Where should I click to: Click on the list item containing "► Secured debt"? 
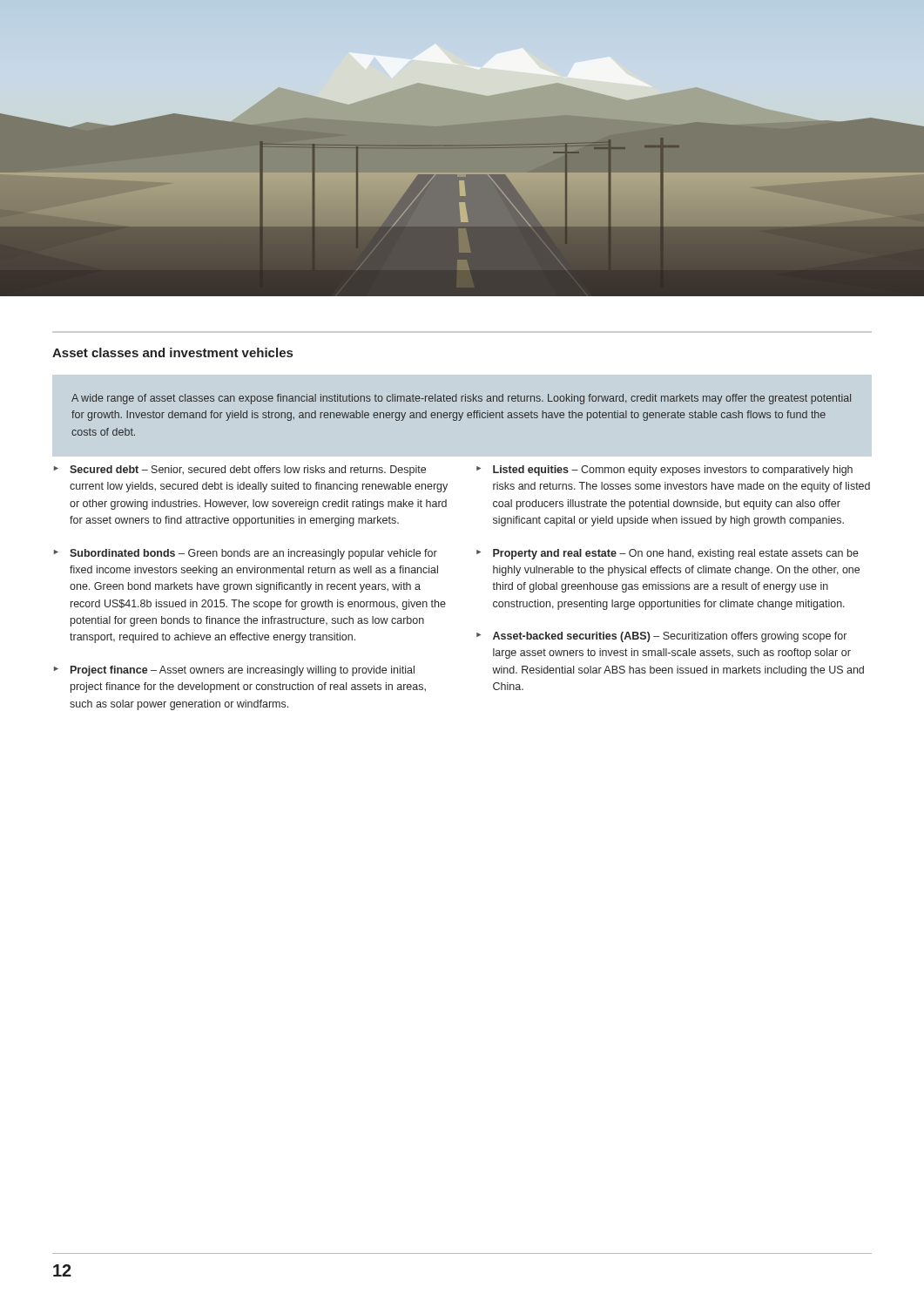[x=251, y=496]
